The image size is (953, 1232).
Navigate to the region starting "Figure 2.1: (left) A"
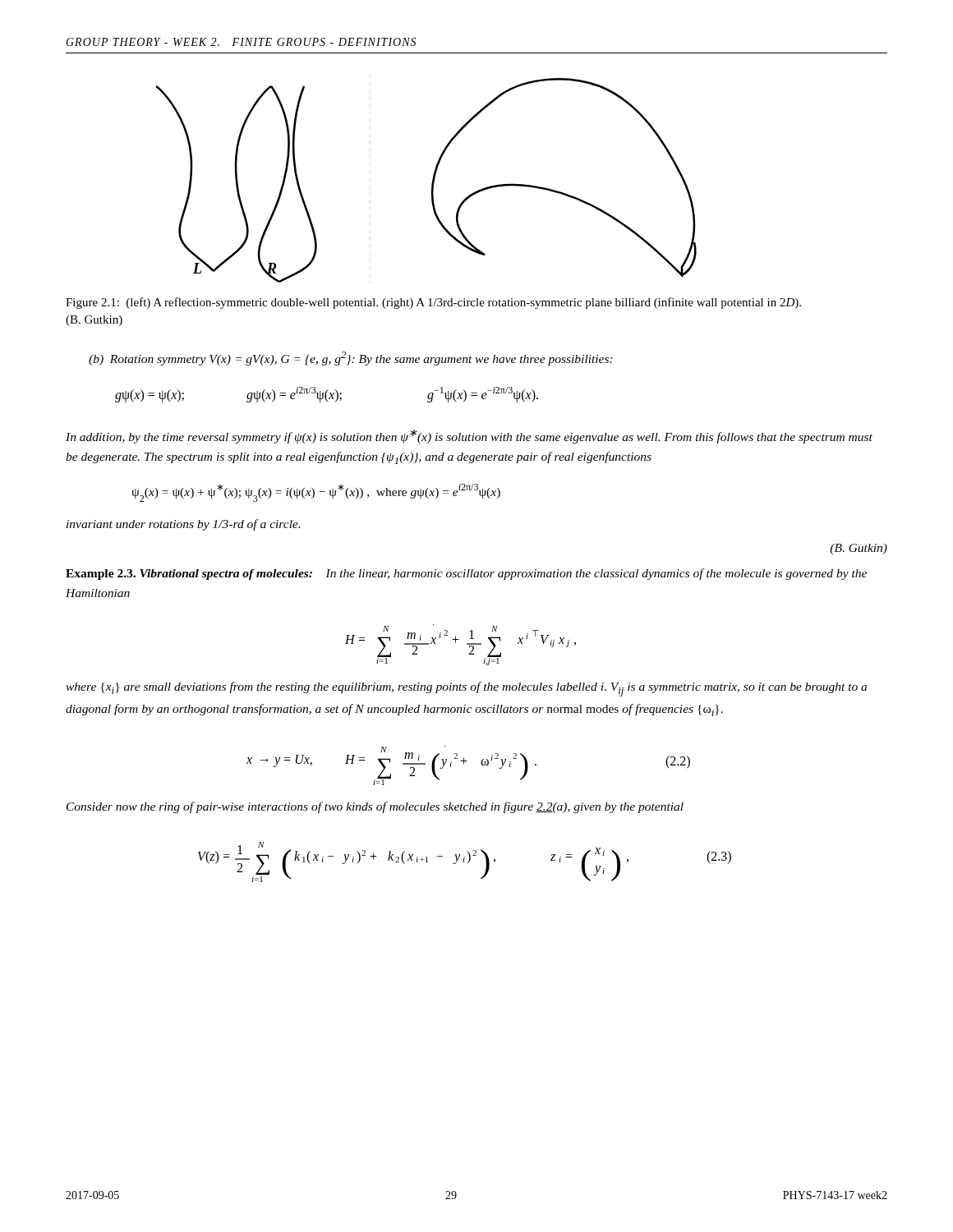[x=476, y=311]
